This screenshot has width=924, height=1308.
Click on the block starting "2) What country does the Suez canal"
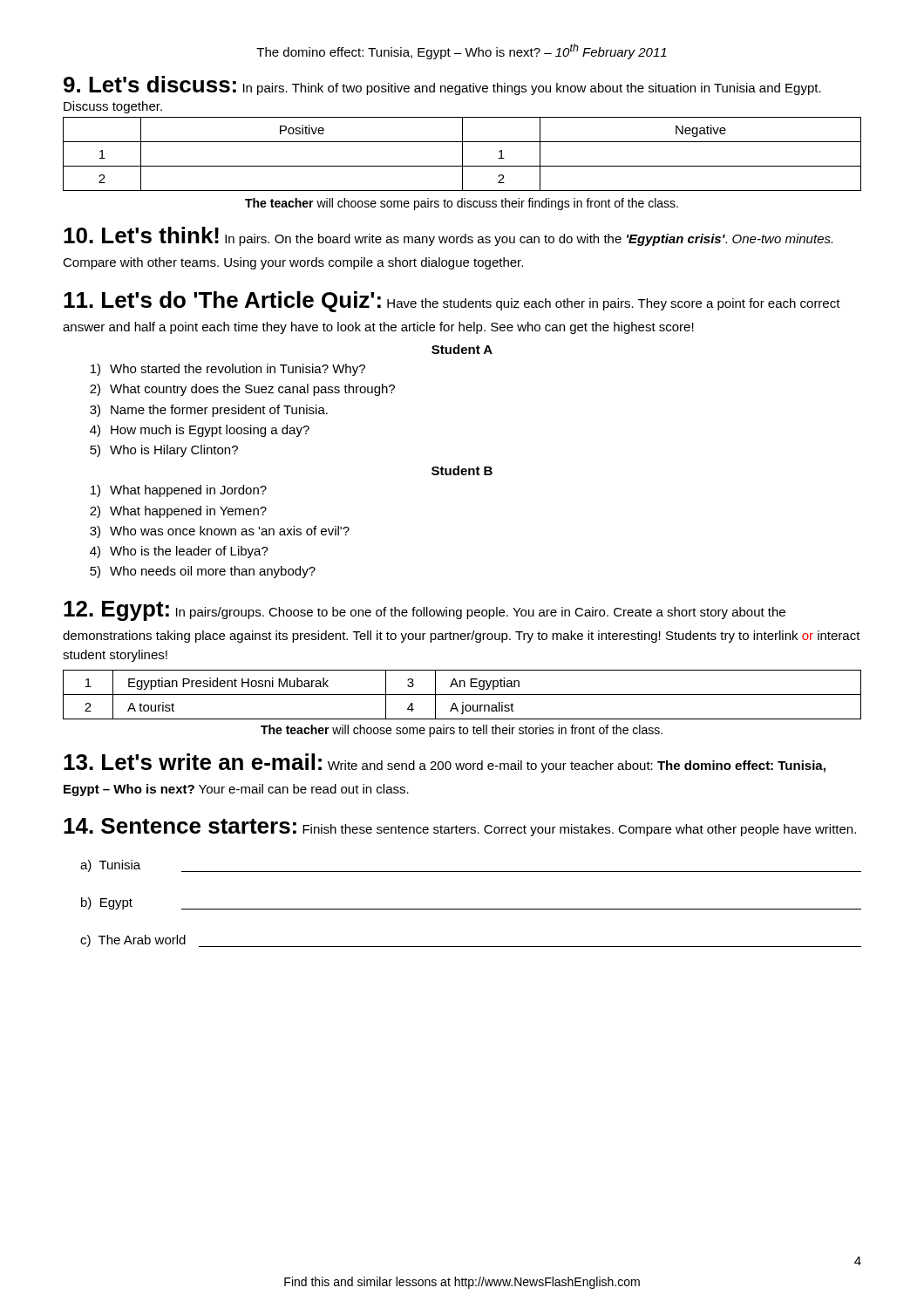(x=242, y=390)
